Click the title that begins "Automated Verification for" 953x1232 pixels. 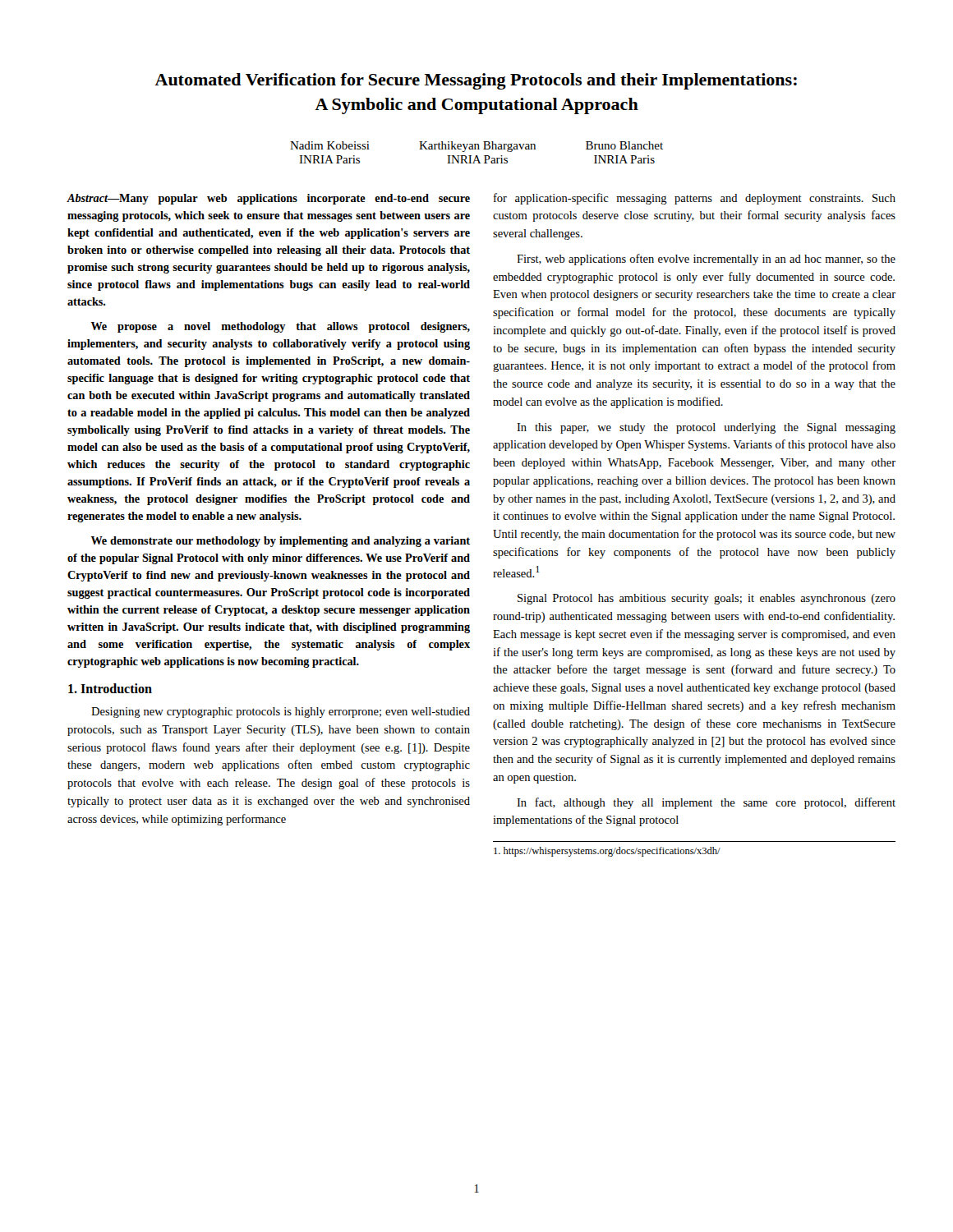click(x=476, y=92)
